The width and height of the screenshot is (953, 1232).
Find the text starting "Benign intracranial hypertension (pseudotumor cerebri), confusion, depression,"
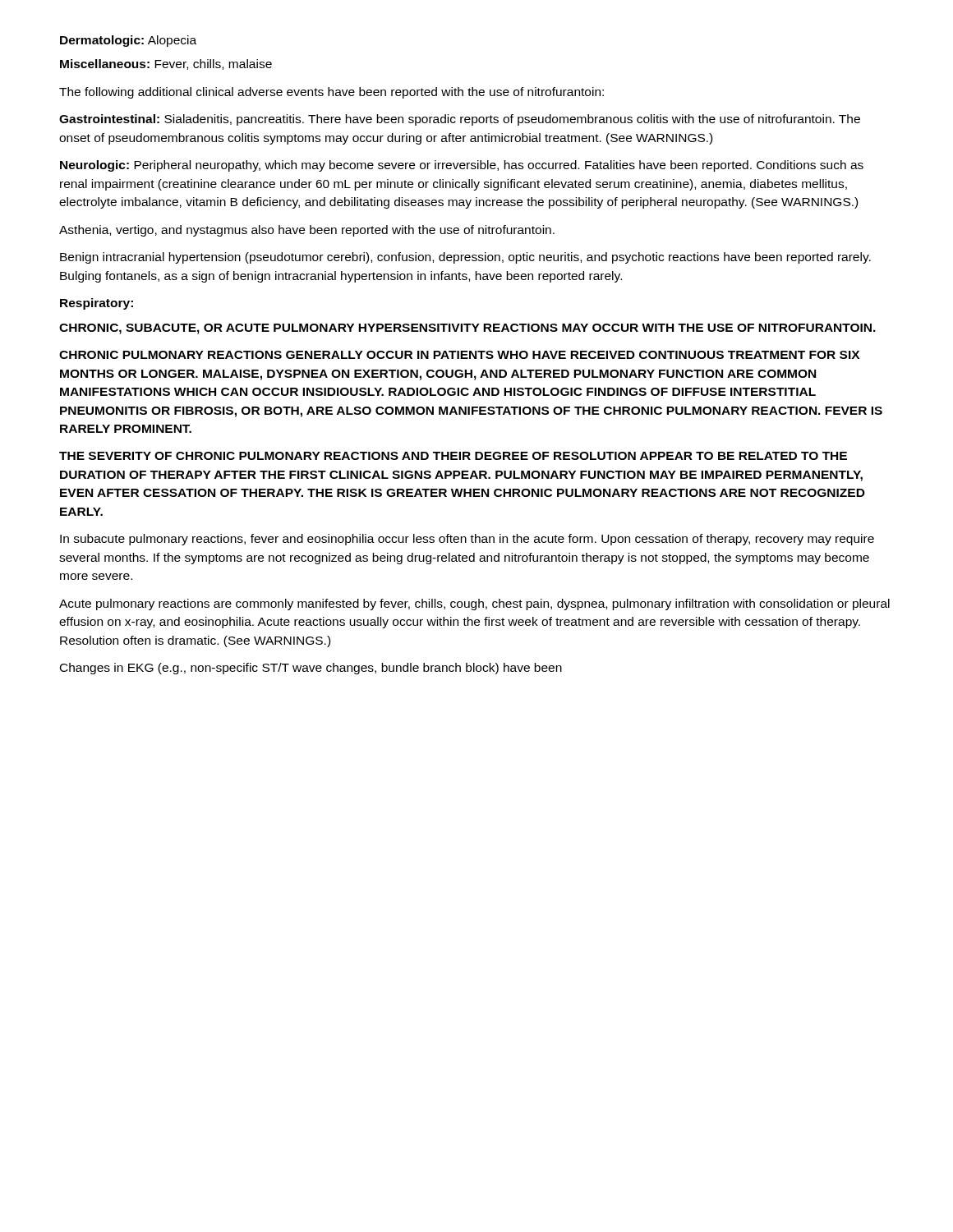[x=465, y=266]
